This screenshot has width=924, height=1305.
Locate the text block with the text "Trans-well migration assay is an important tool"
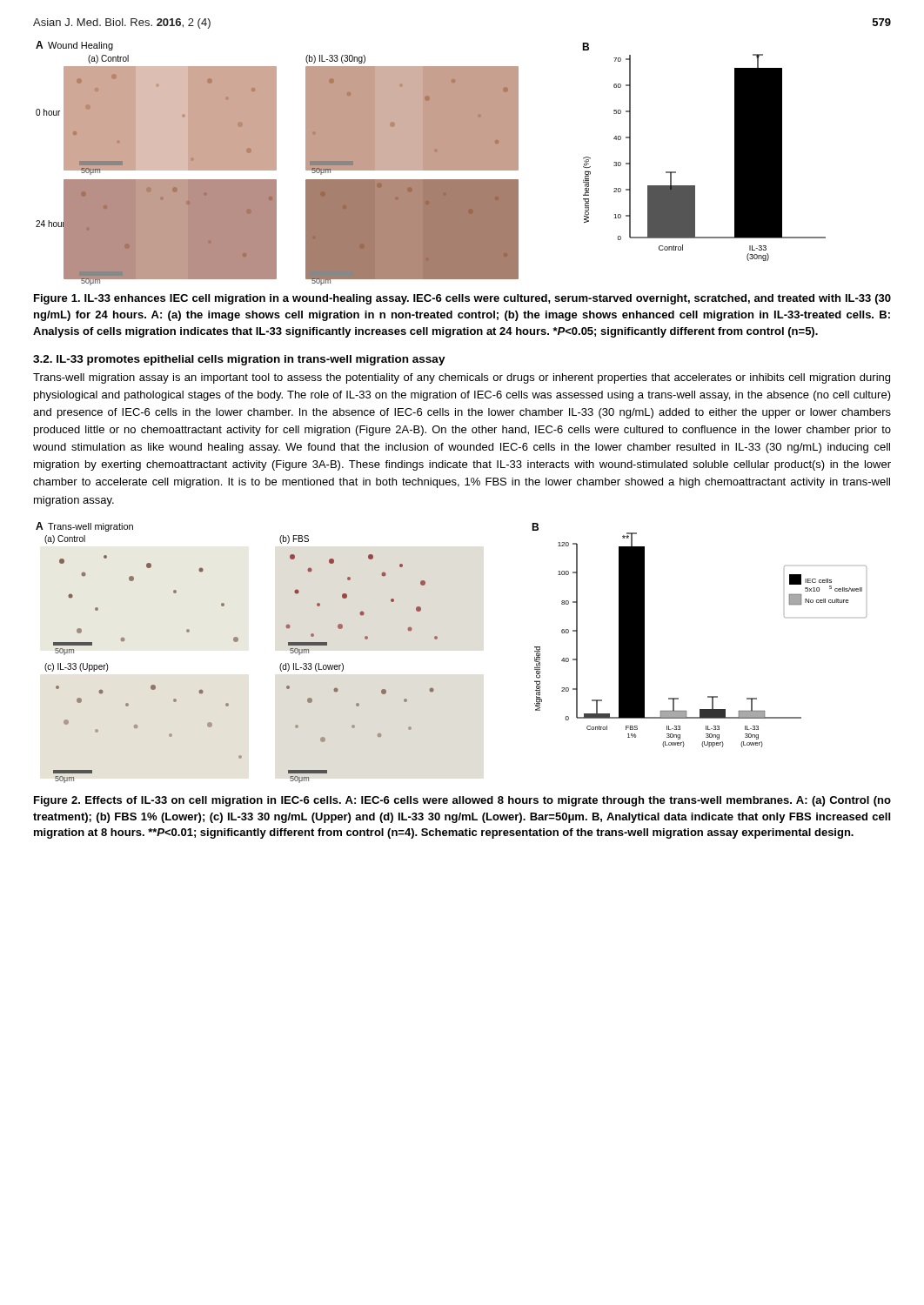coord(462,438)
